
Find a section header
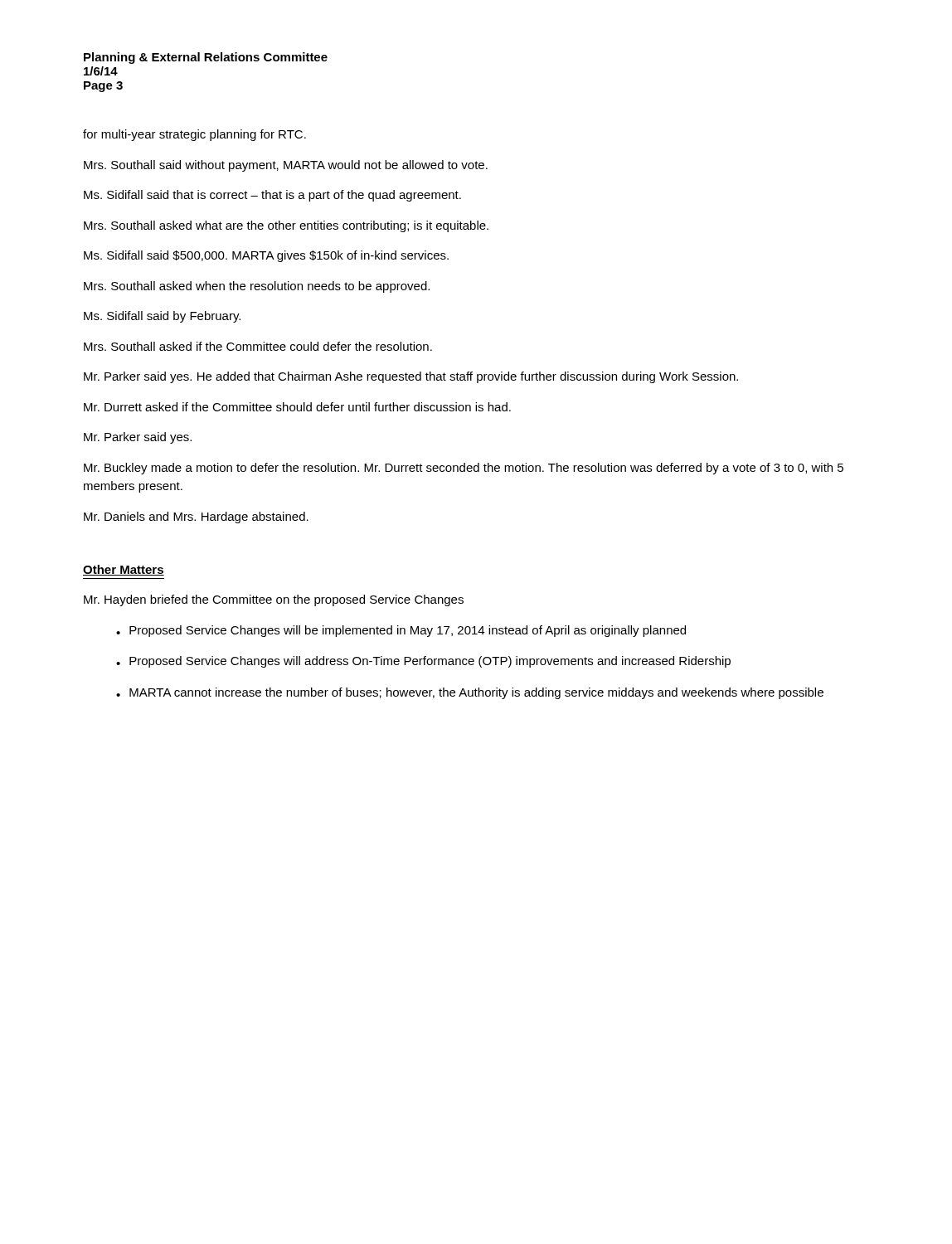coord(123,569)
